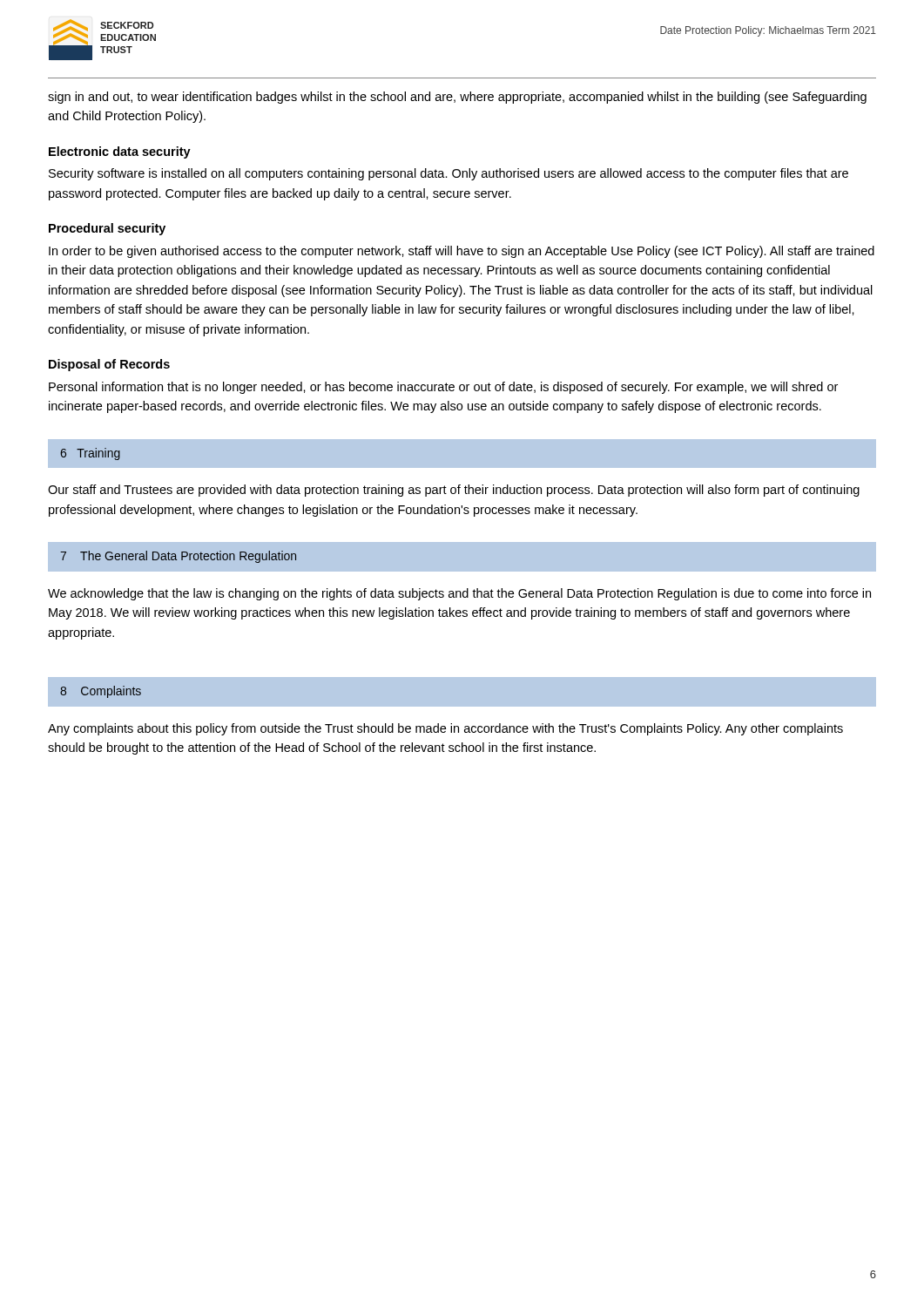Find the text starting "Electronic data security"
The width and height of the screenshot is (924, 1307).
click(119, 152)
